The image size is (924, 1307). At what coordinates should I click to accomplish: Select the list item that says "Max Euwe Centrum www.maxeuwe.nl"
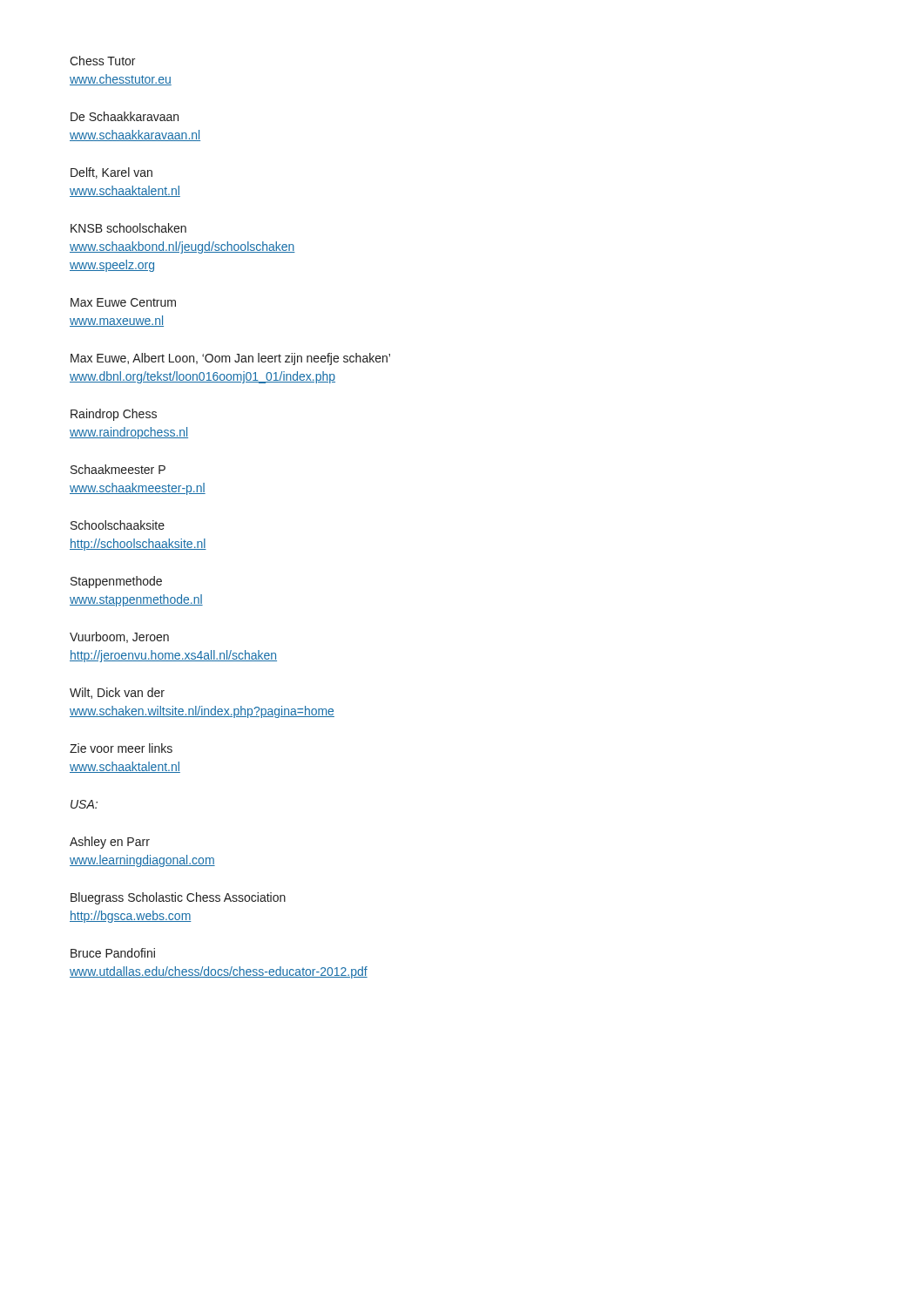pos(123,302)
